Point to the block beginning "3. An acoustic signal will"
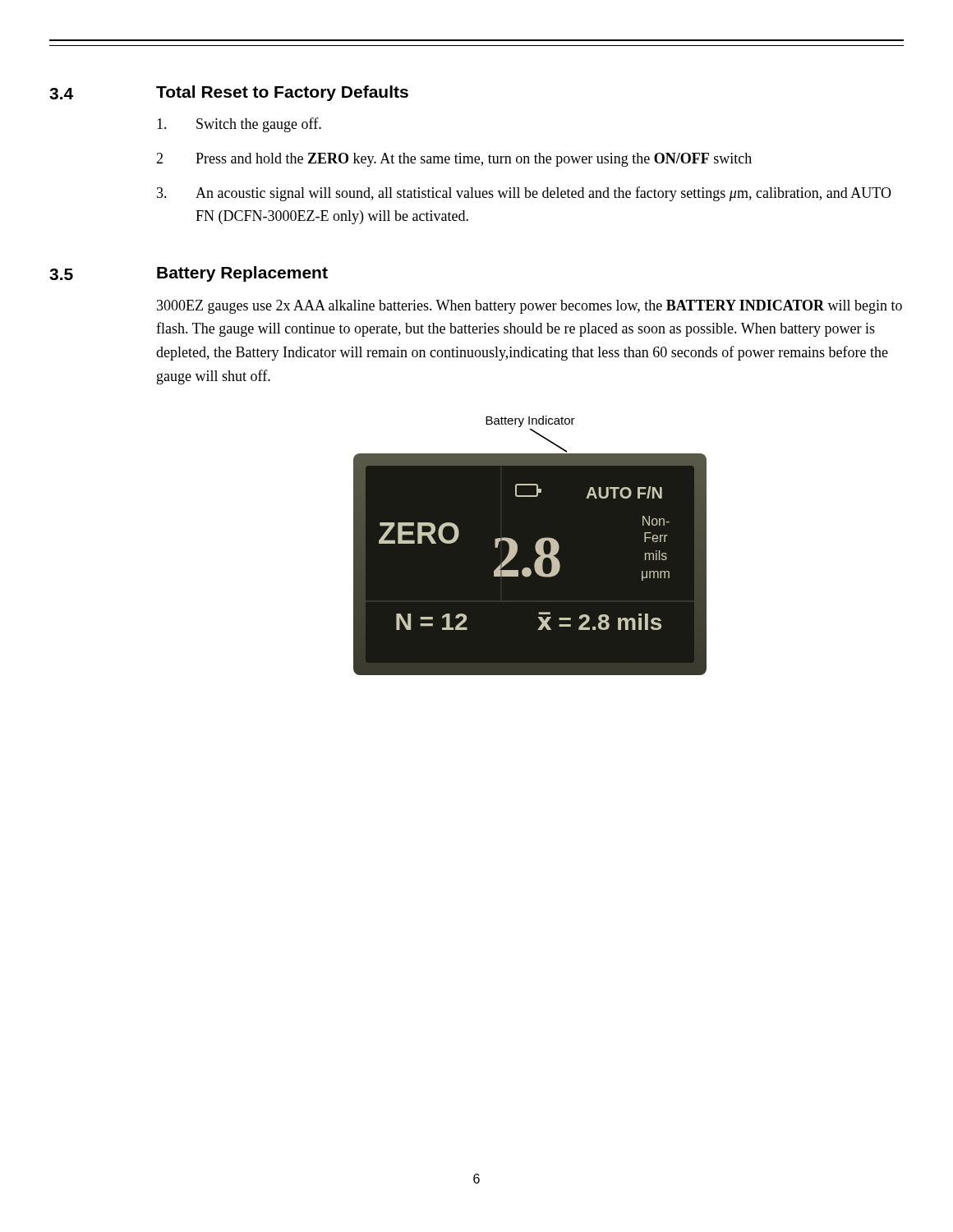The image size is (953, 1232). (530, 205)
